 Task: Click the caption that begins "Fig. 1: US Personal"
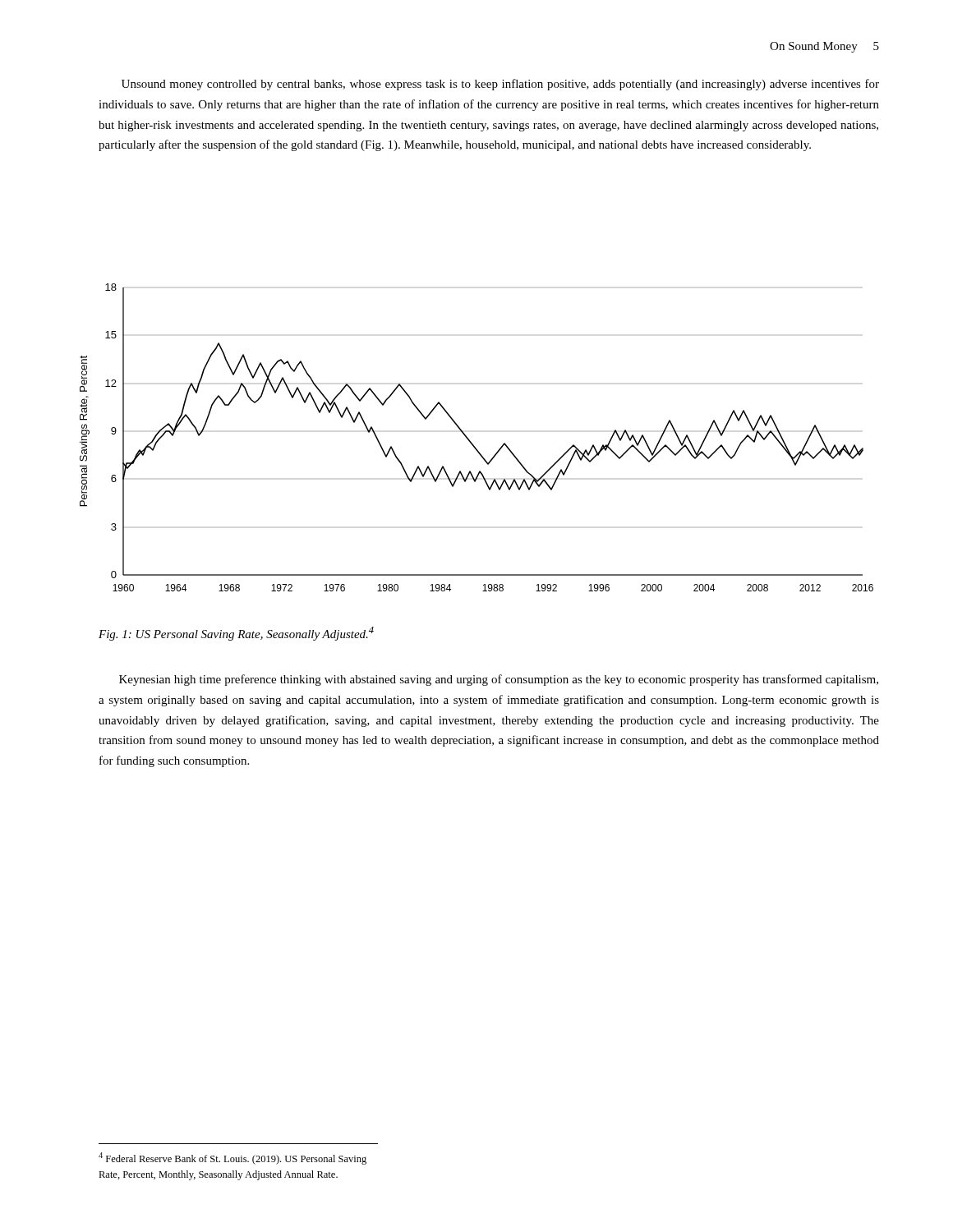pyautogui.click(x=236, y=632)
